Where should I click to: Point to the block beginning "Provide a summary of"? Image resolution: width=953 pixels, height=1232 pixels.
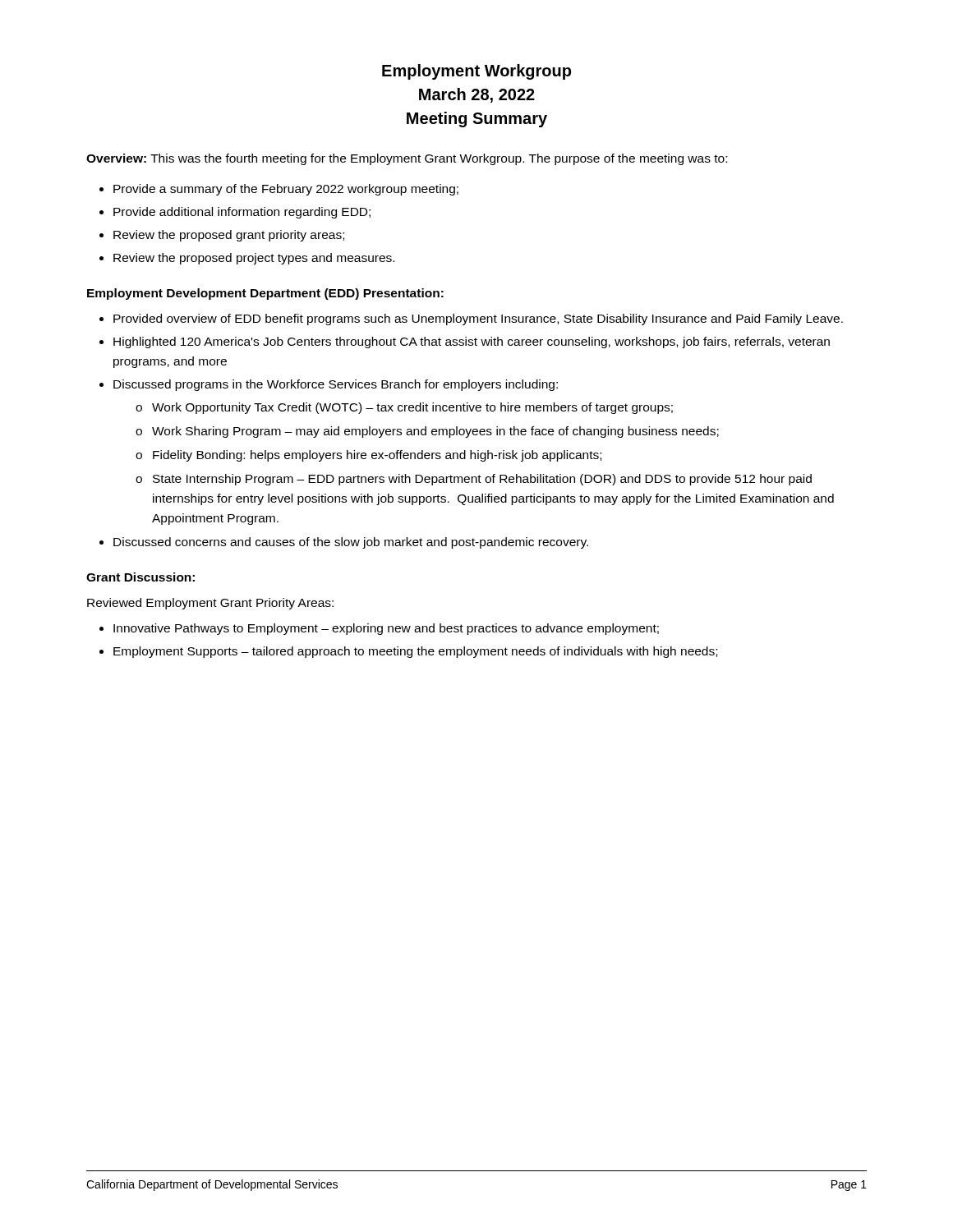(x=279, y=190)
